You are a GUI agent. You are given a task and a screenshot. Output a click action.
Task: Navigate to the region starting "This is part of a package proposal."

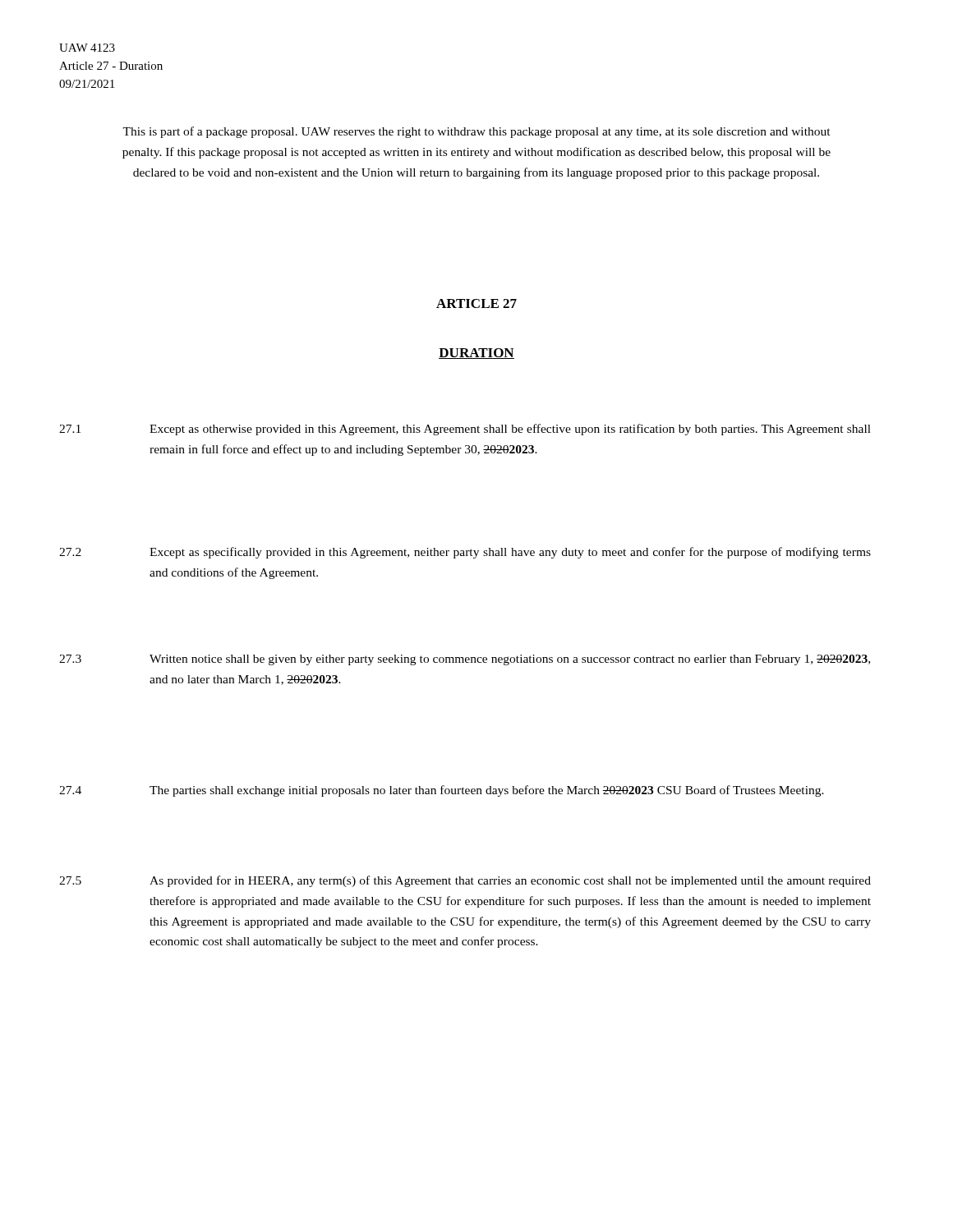coord(476,151)
